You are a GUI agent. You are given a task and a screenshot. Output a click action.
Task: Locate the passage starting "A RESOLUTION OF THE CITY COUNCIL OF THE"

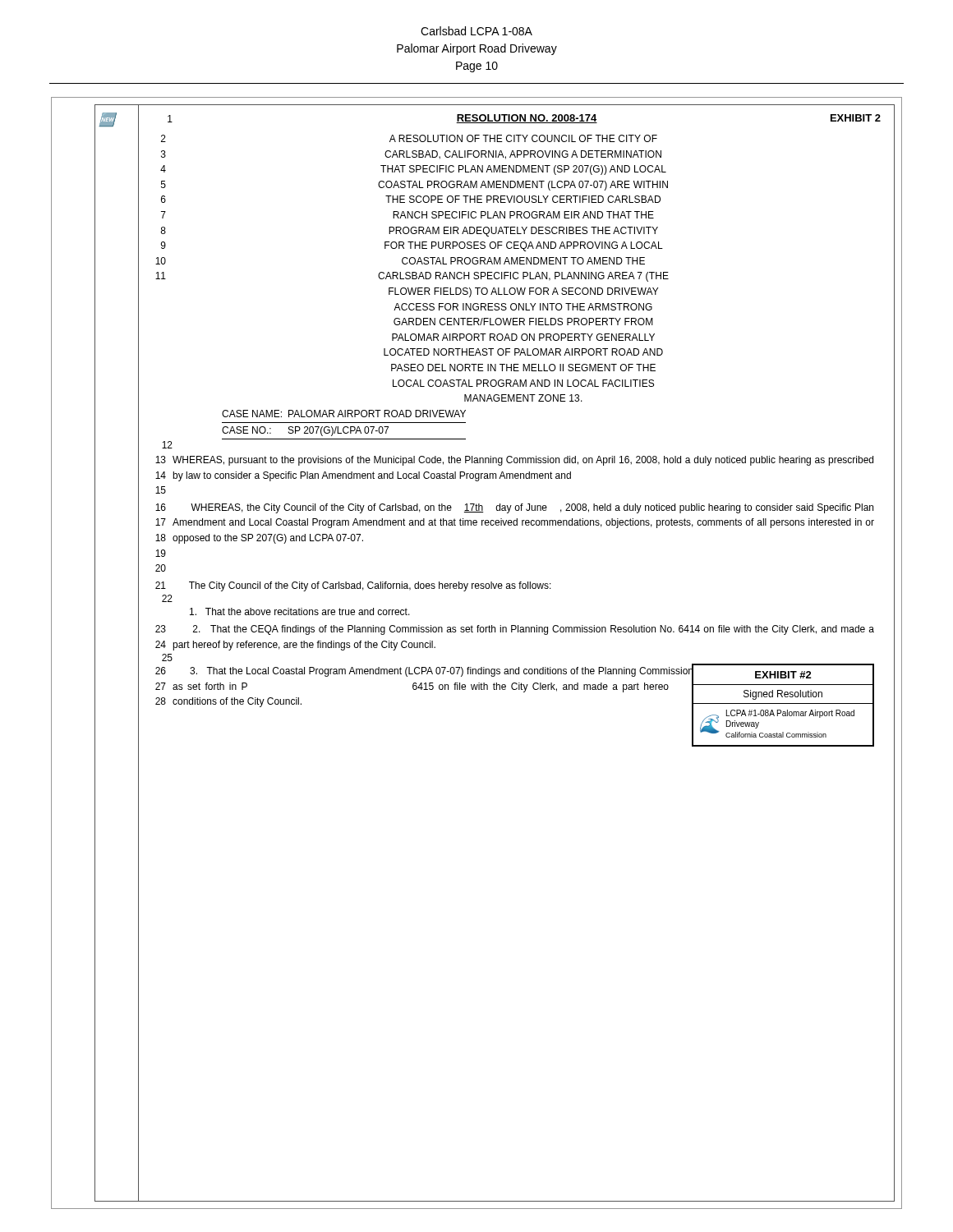click(x=523, y=269)
